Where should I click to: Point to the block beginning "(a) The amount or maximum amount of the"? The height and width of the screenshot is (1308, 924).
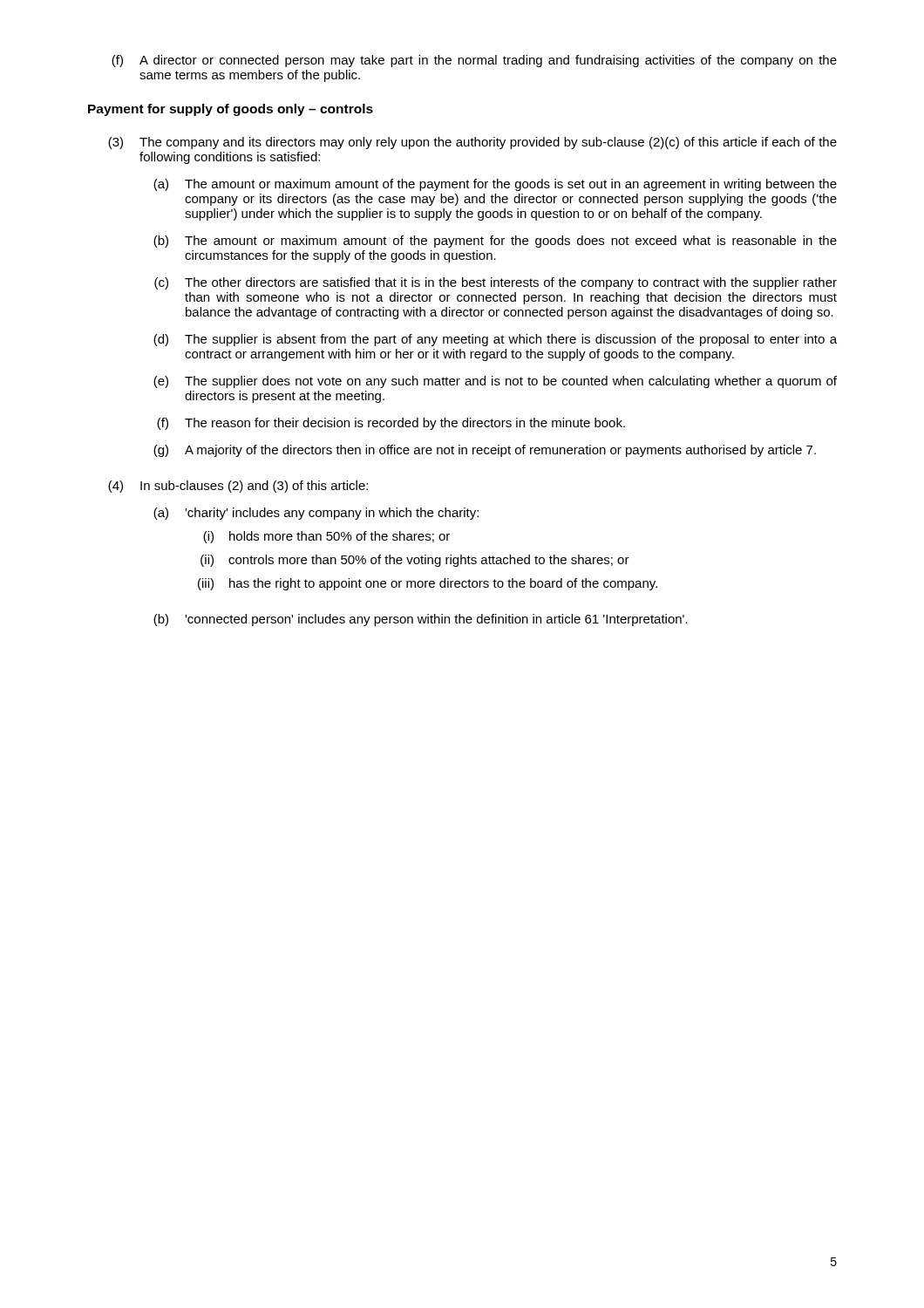coord(488,198)
